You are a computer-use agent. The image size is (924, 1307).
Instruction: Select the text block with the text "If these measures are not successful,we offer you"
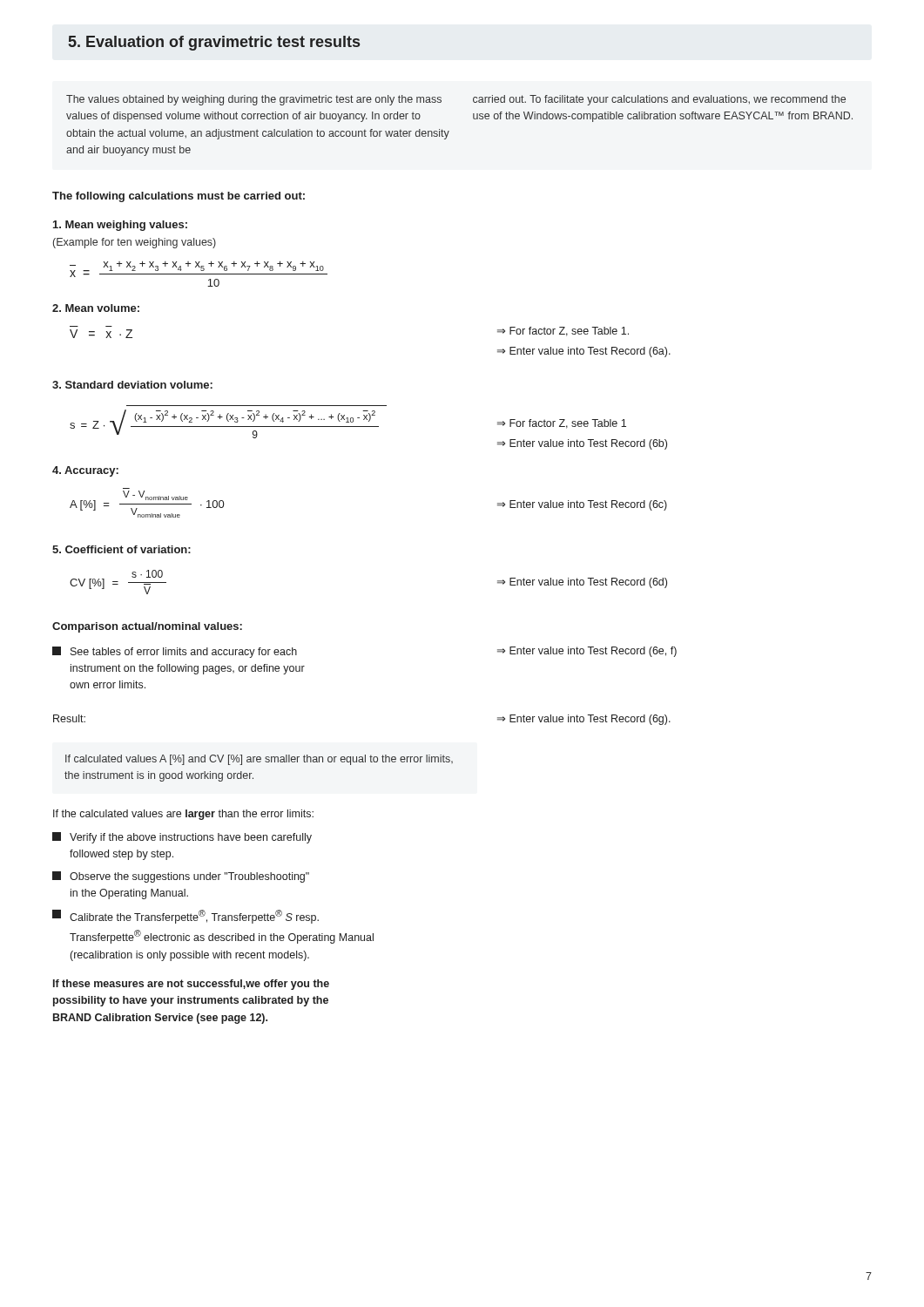[x=191, y=1001]
